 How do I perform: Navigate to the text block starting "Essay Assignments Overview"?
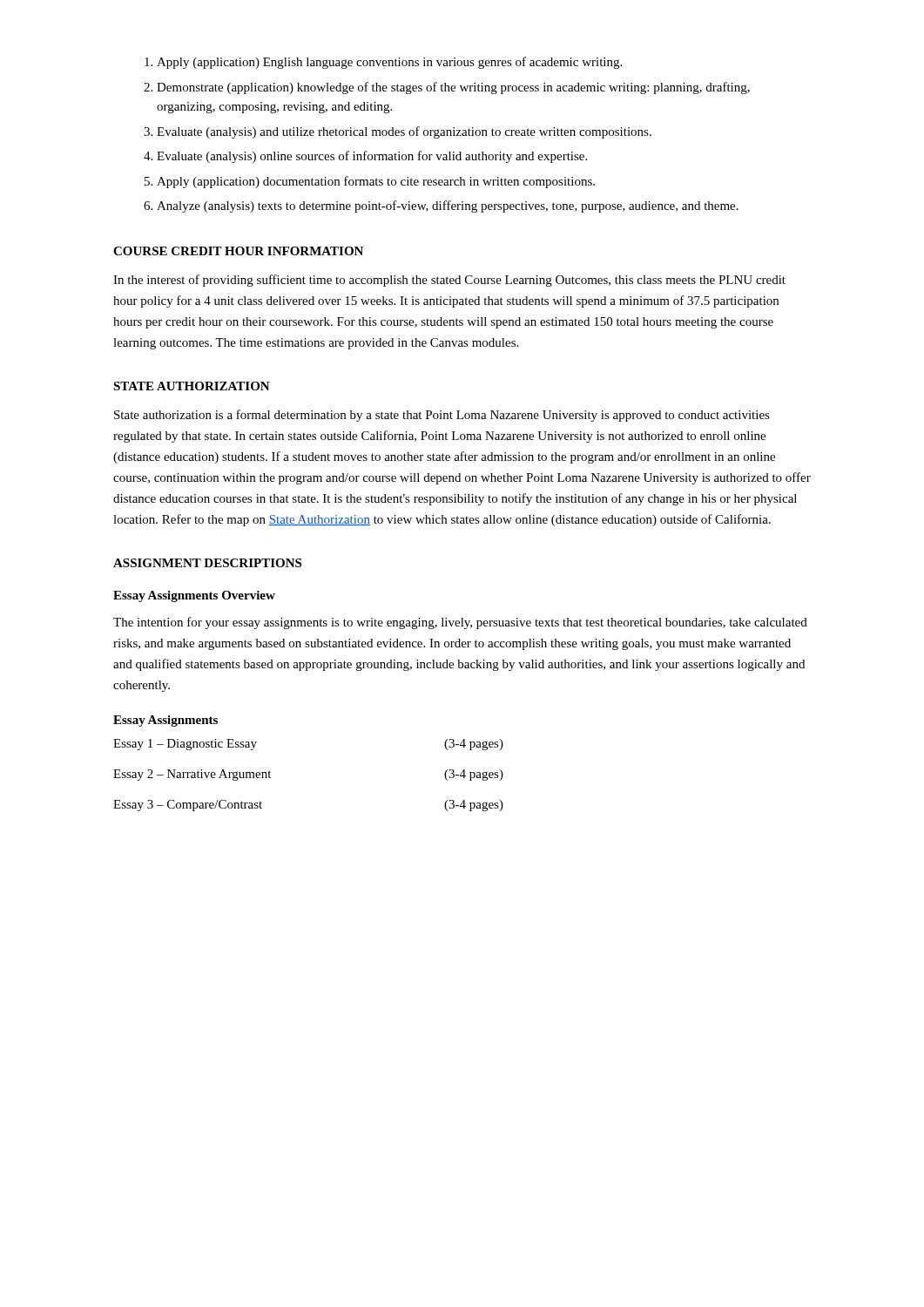[194, 595]
